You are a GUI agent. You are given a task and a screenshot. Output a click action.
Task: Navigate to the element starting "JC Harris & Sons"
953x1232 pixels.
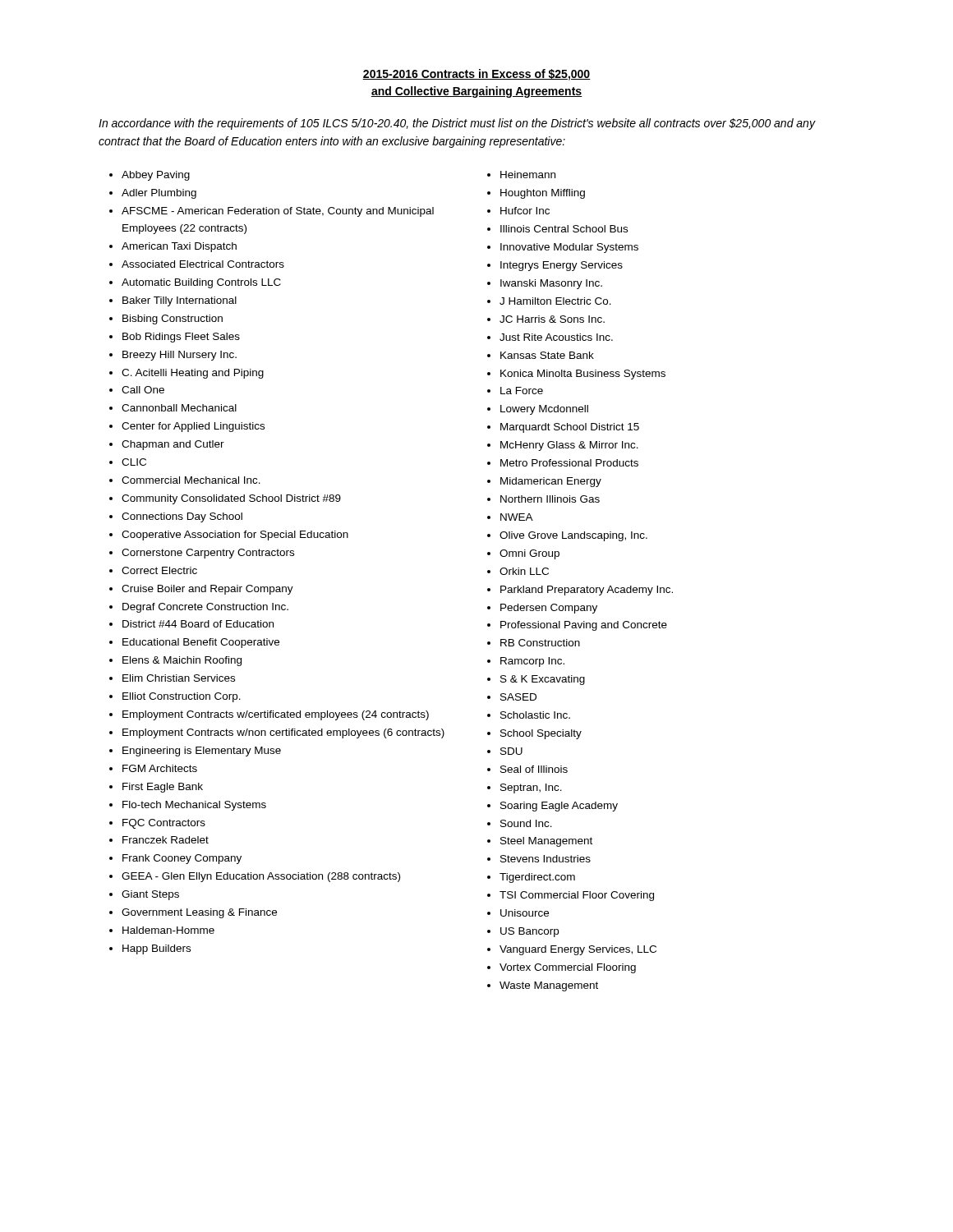coord(553,319)
